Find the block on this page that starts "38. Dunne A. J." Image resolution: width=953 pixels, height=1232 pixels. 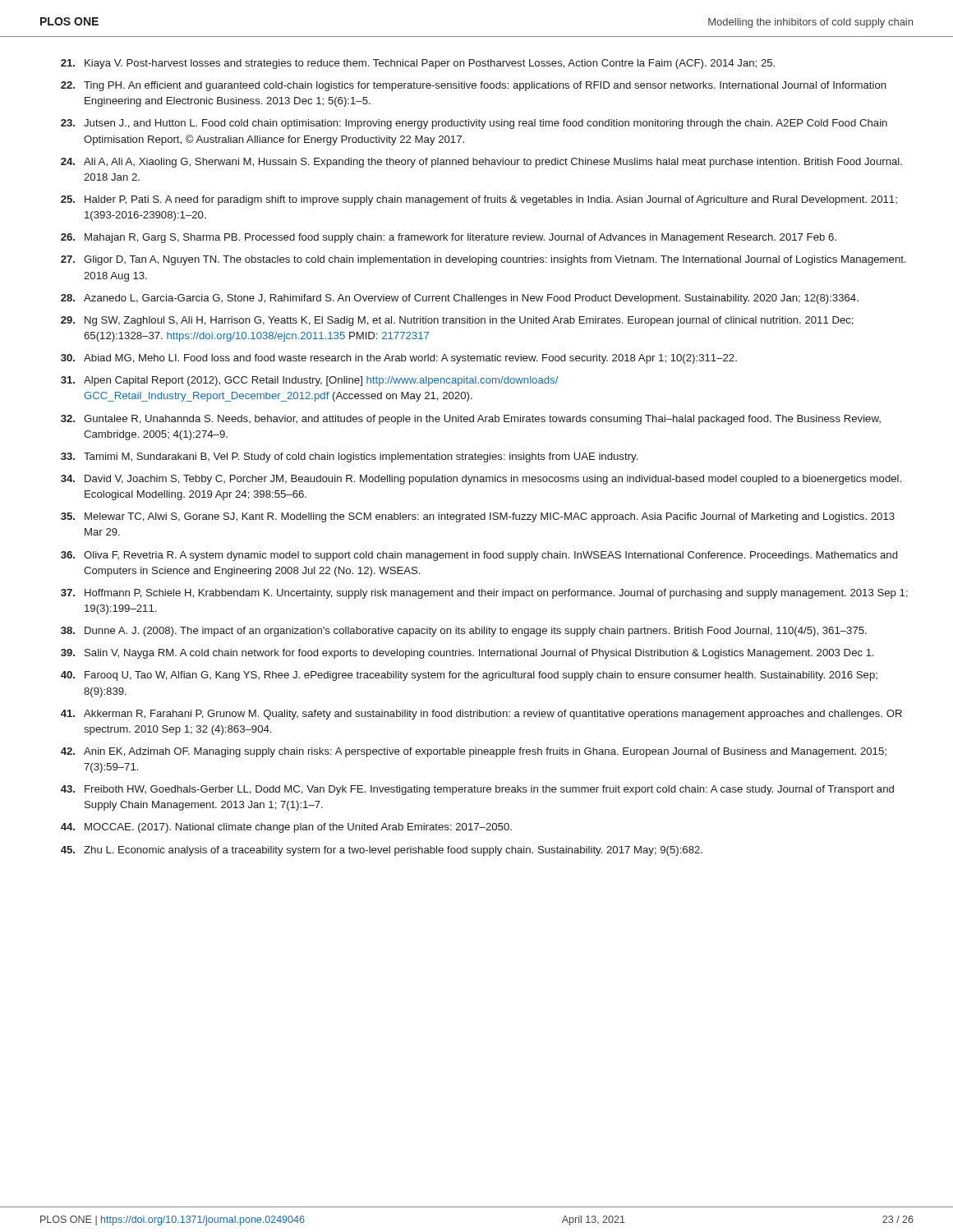(476, 630)
